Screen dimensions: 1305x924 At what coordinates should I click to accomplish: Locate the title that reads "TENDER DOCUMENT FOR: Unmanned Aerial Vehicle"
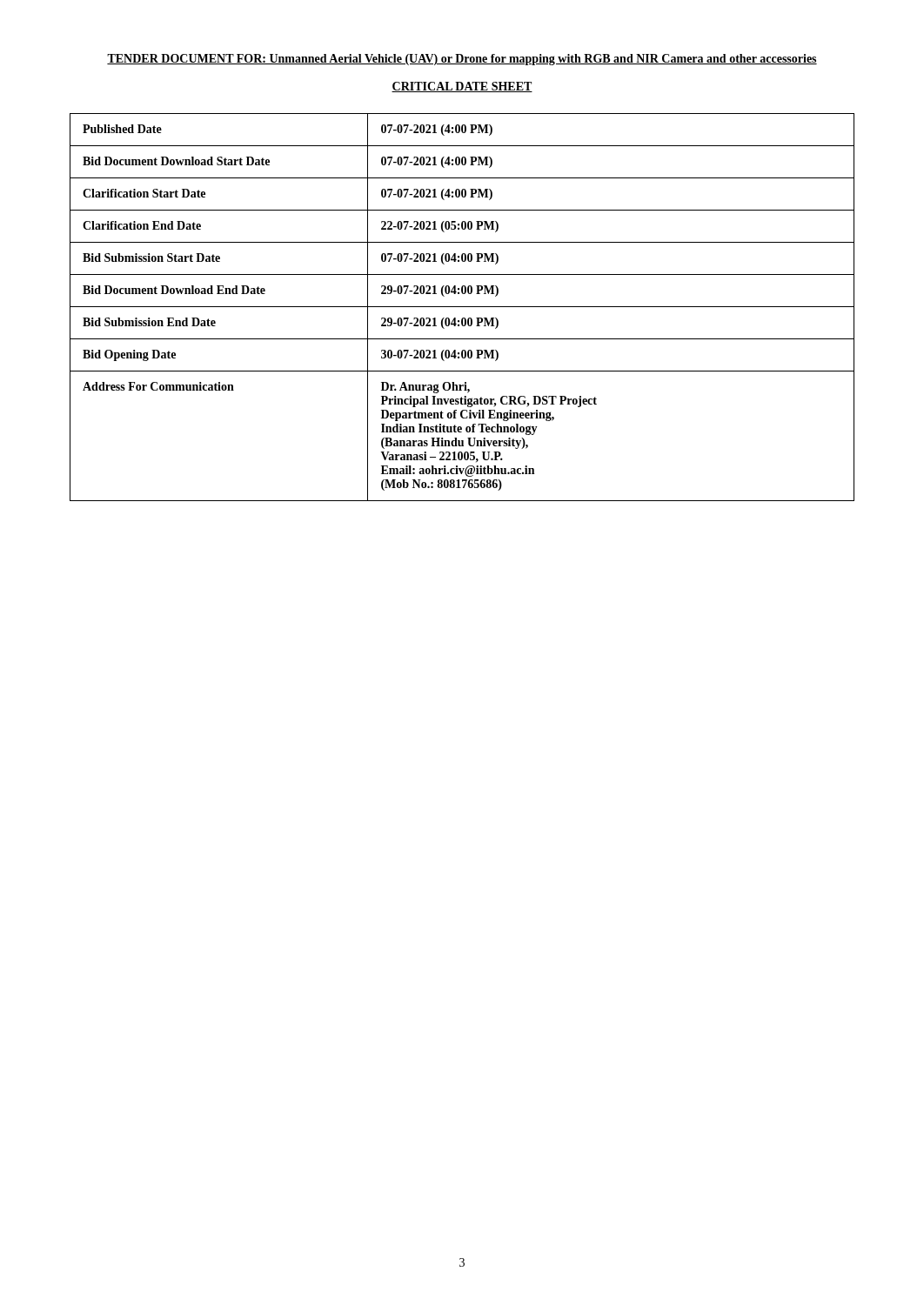pyautogui.click(x=462, y=59)
